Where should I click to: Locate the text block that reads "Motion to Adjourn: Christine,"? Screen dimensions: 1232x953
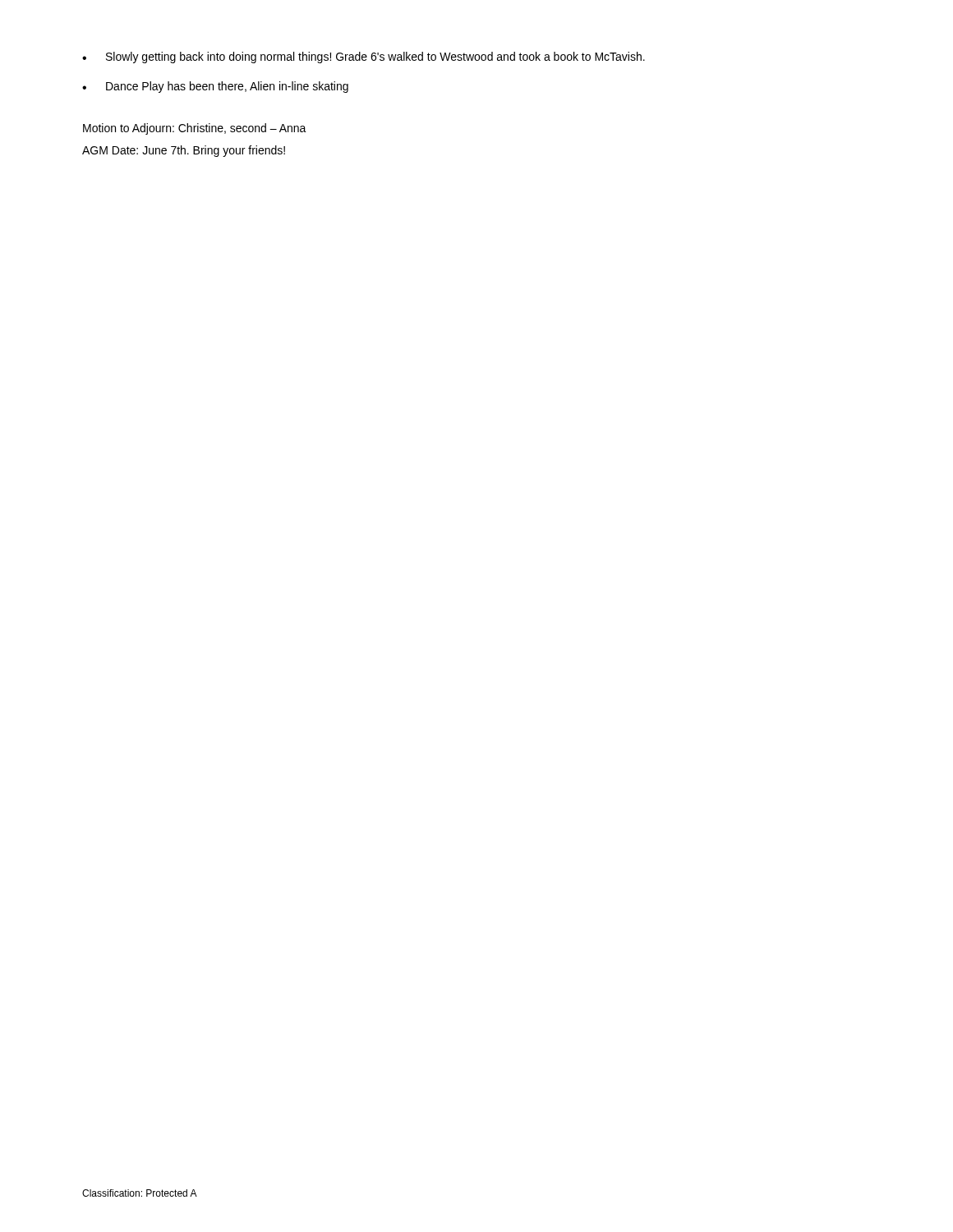[194, 128]
